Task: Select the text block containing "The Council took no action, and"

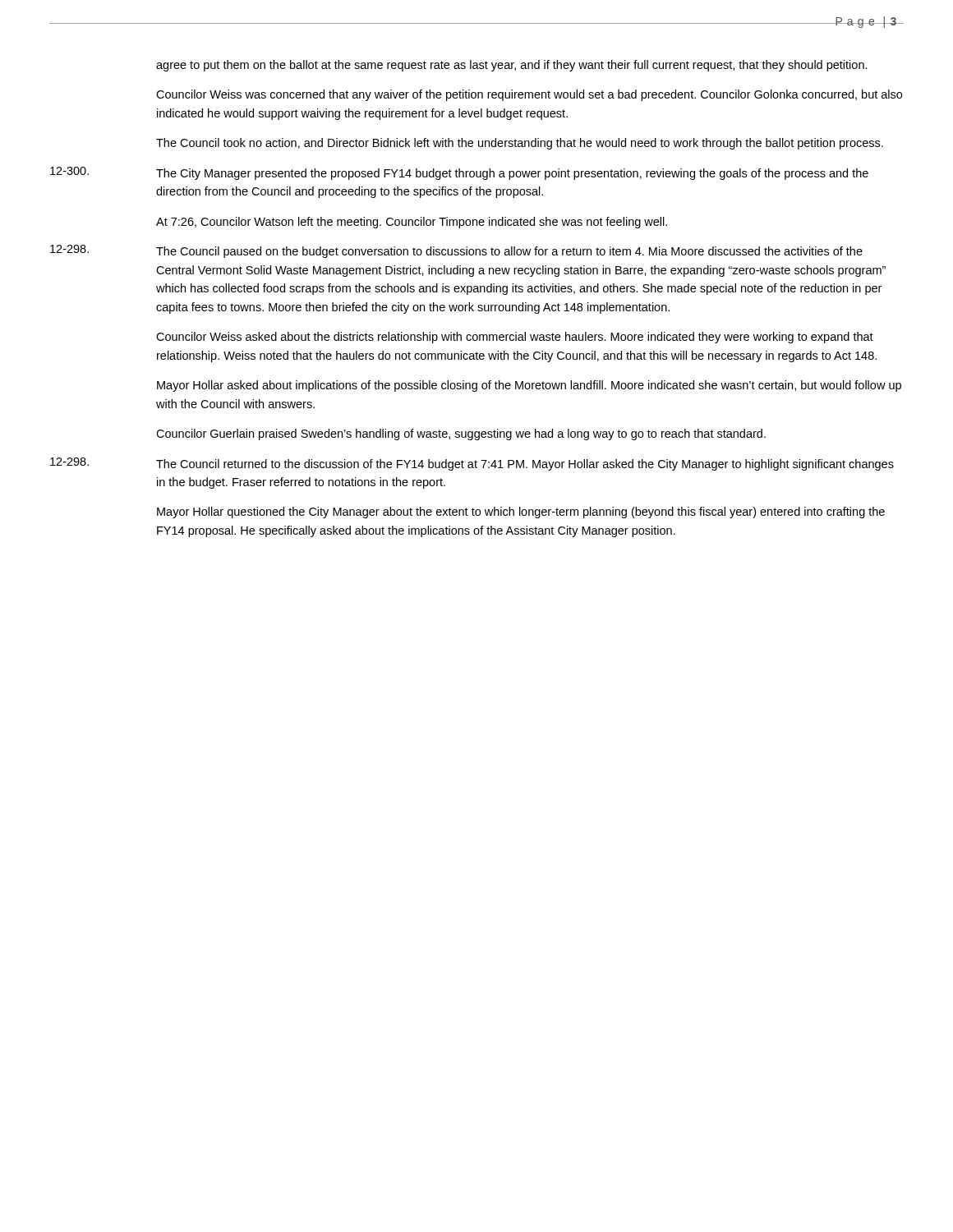Action: (x=520, y=143)
